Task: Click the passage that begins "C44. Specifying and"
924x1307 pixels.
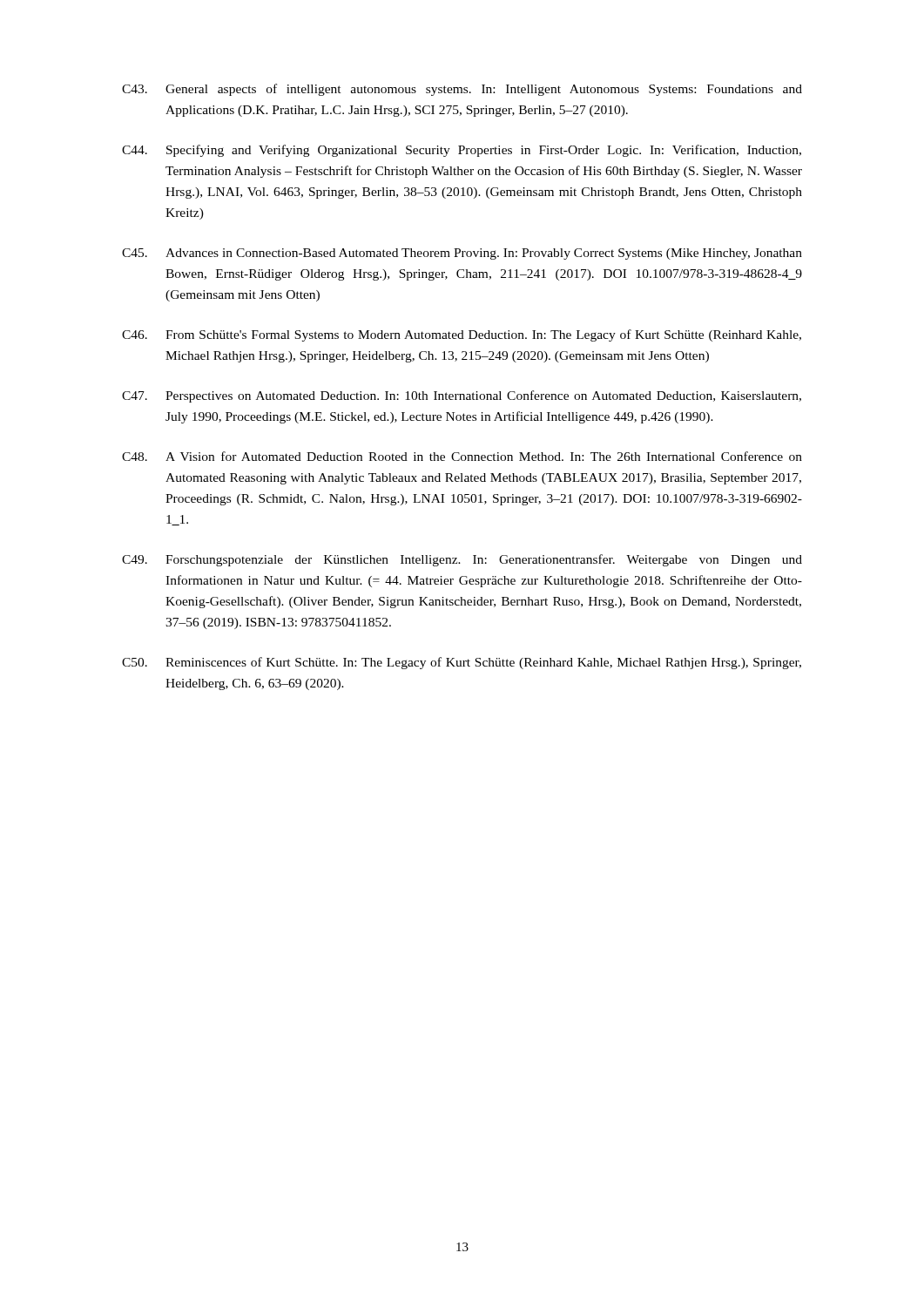Action: click(x=462, y=181)
